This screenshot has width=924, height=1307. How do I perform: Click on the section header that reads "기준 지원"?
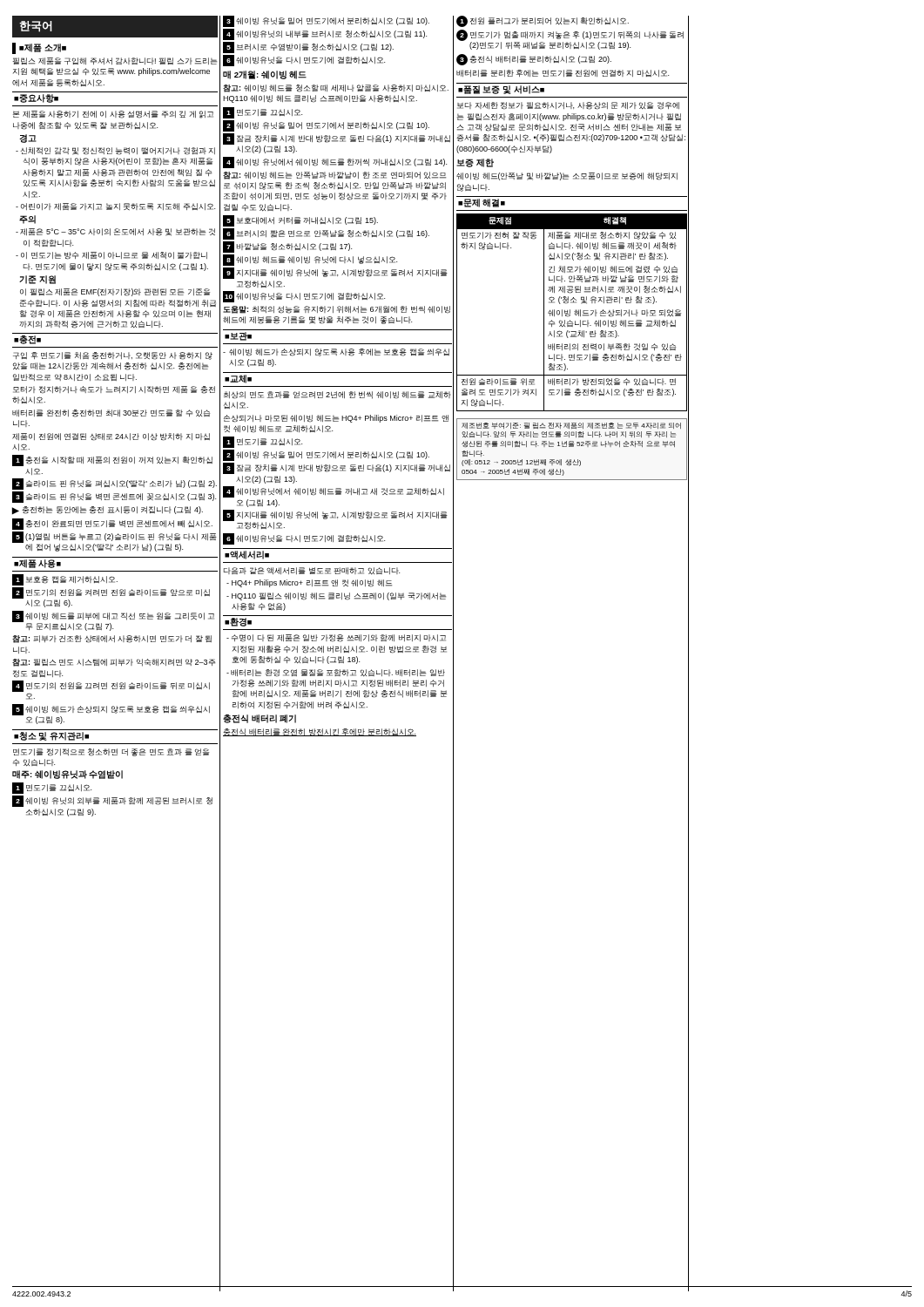[38, 279]
